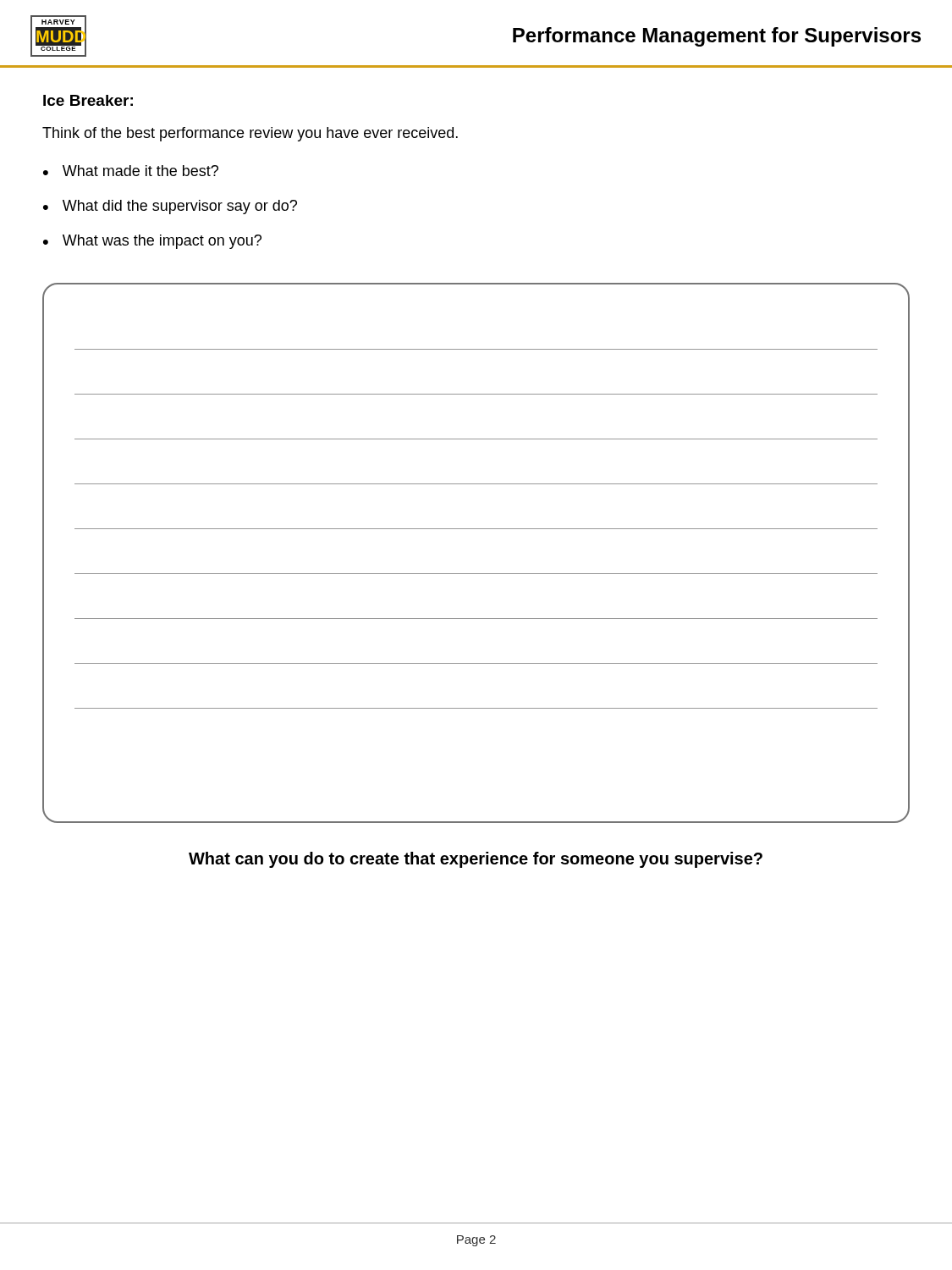Point to "Ice Breaker:"
Viewport: 952px width, 1270px height.
click(x=88, y=100)
